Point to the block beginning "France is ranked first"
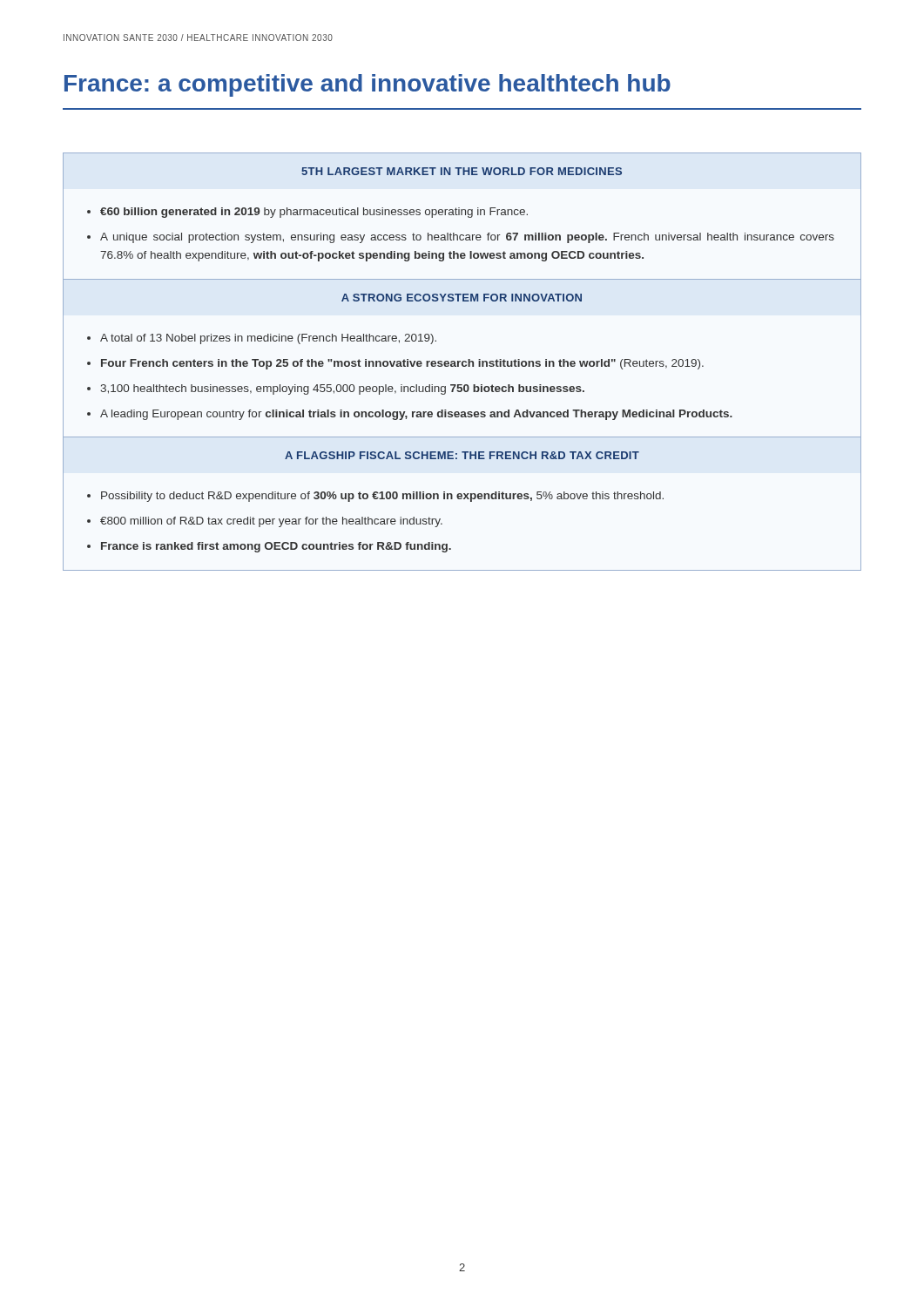 tap(276, 546)
